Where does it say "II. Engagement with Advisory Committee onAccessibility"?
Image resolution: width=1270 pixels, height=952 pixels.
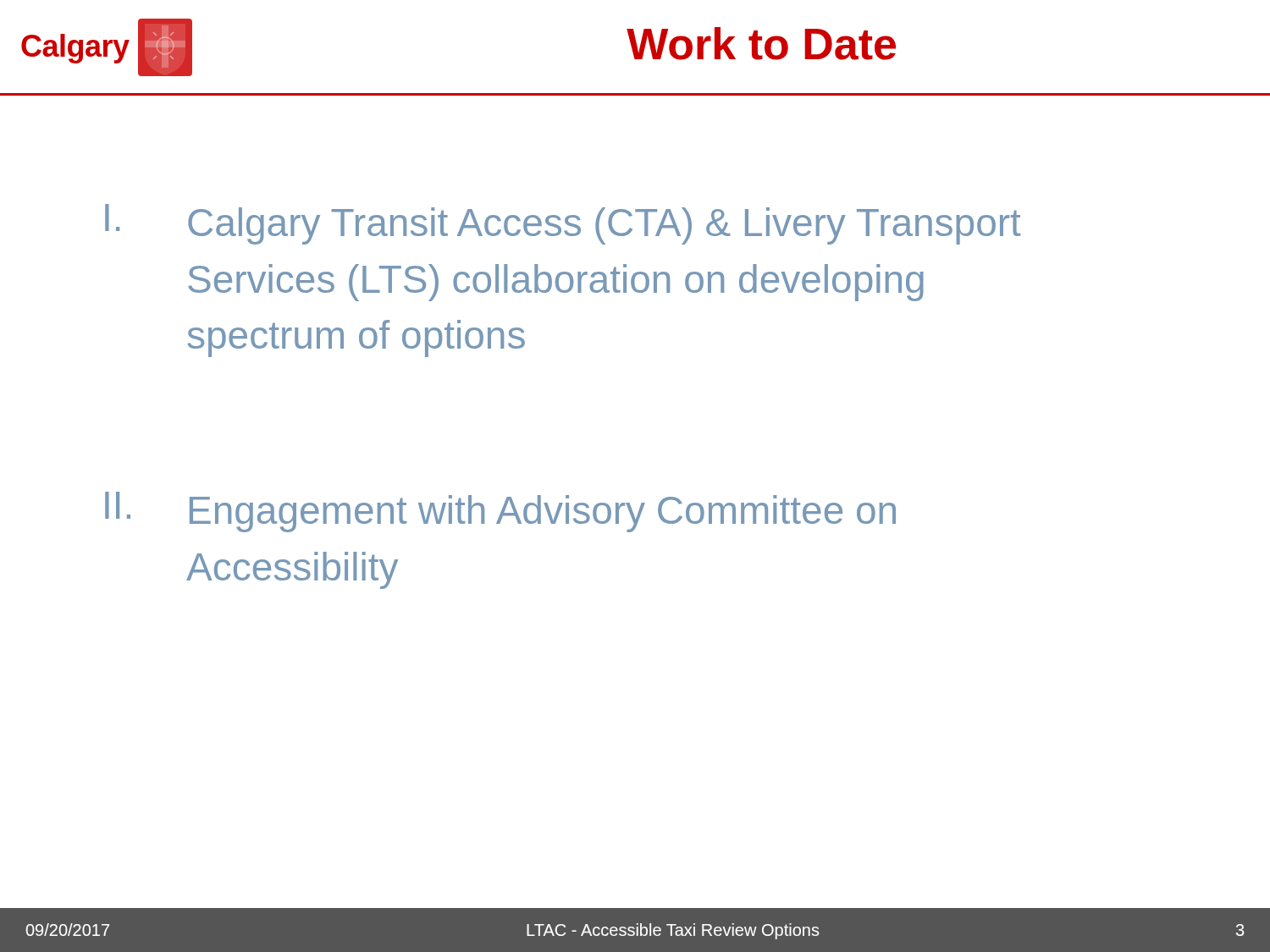pos(500,539)
